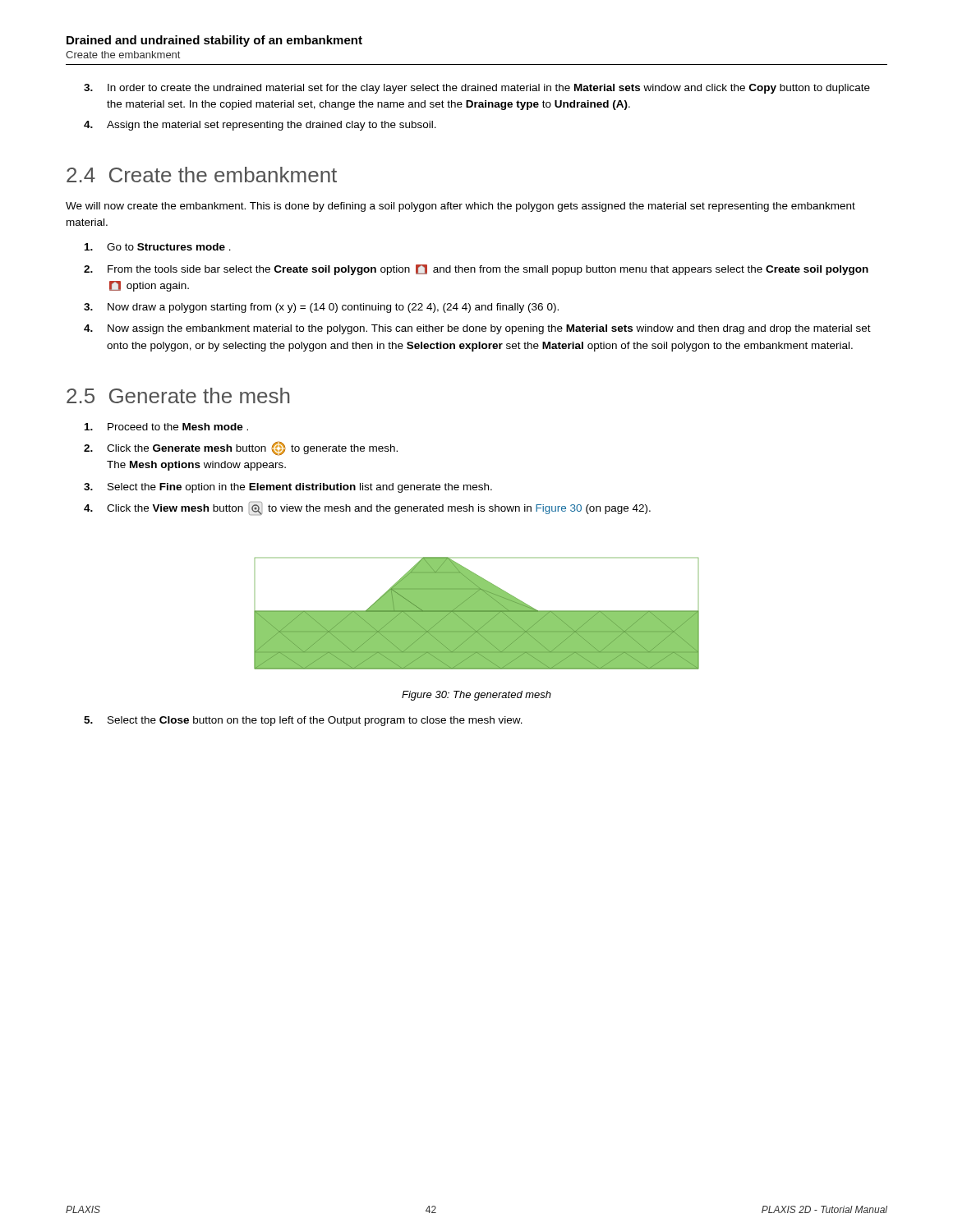Select the list item with the text "3. In order to create the undrained"

(x=476, y=96)
